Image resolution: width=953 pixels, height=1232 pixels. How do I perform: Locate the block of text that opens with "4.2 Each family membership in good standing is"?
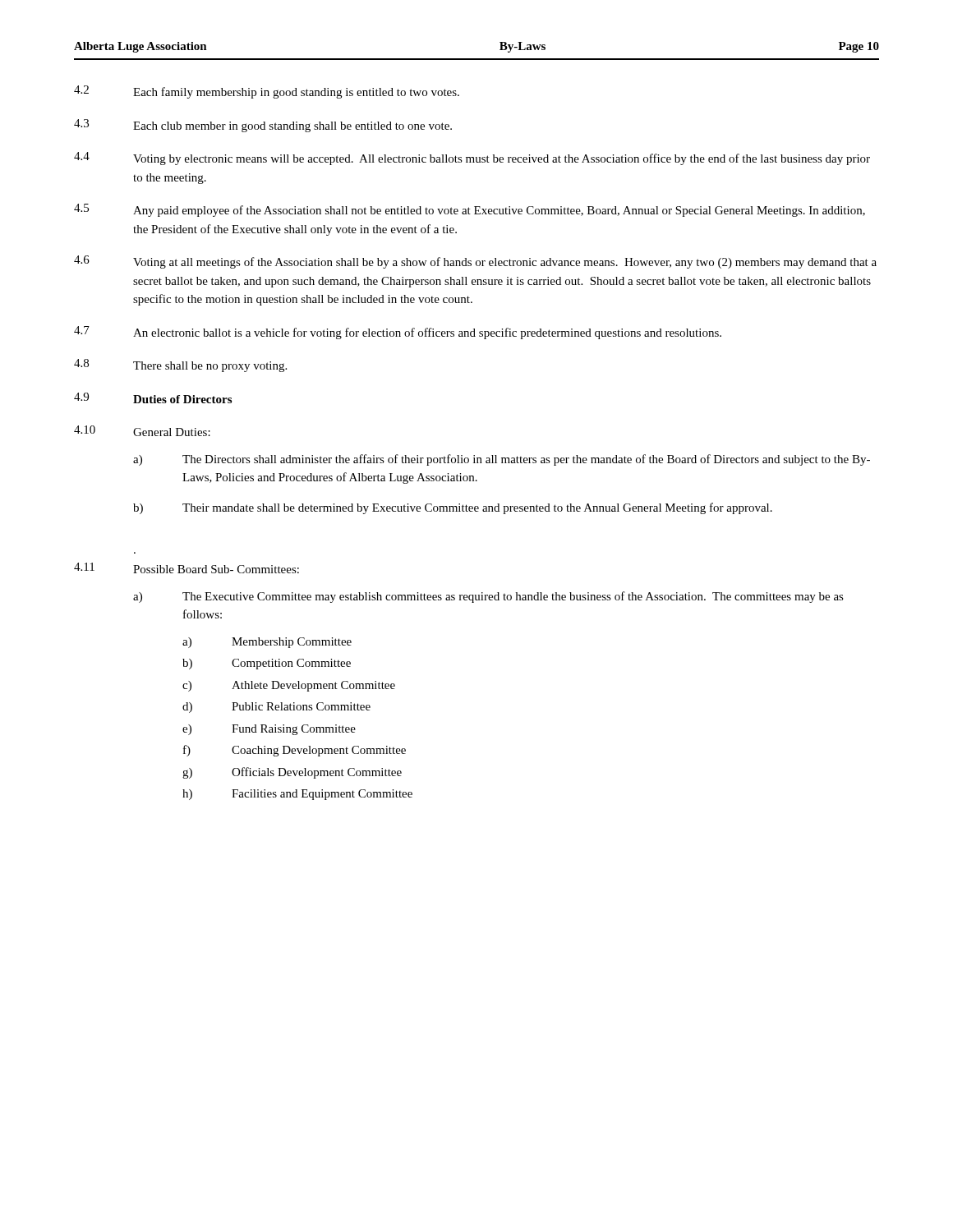267,92
